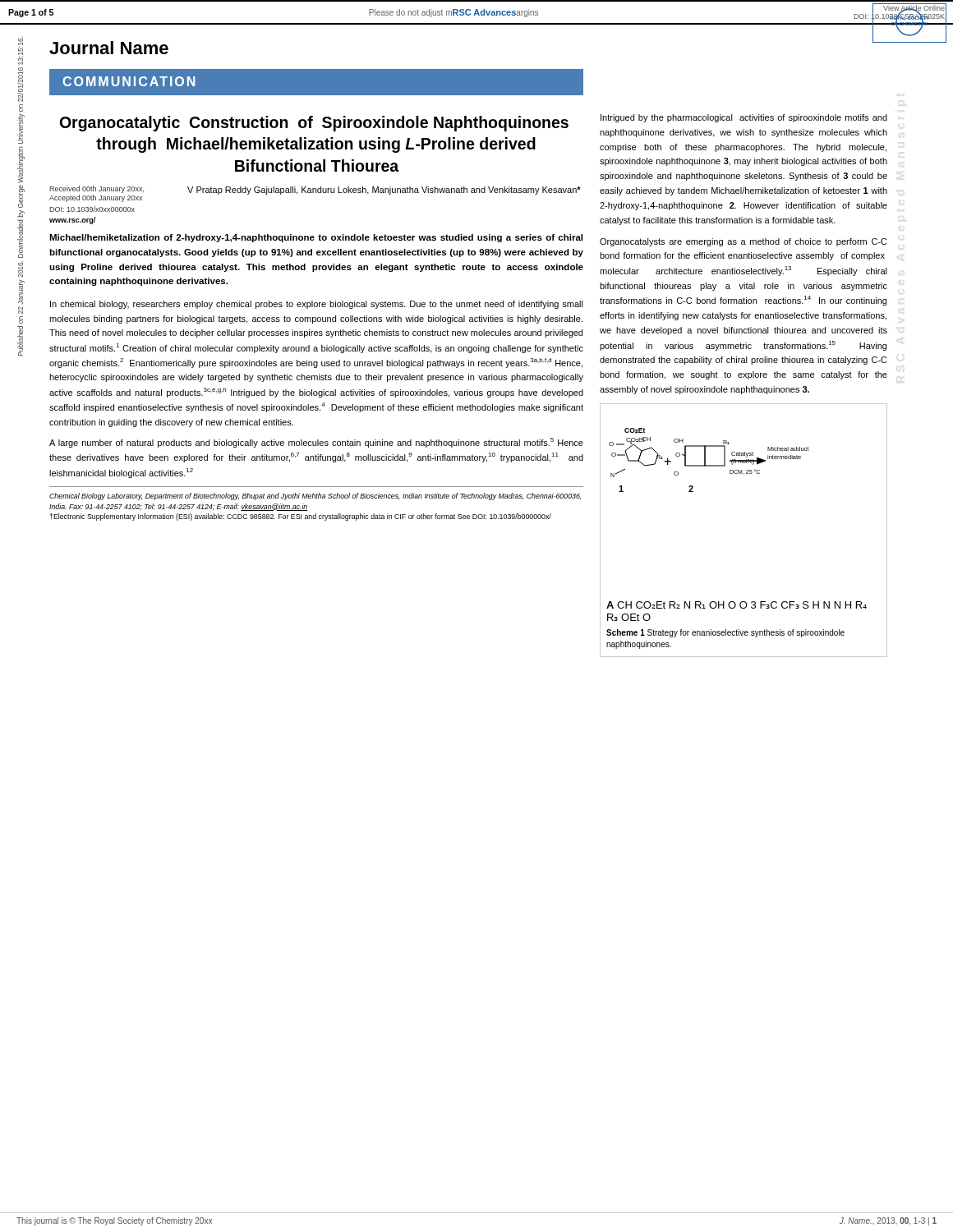Locate the block starting "Received 00th January"
953x1232 pixels.
pos(97,189)
